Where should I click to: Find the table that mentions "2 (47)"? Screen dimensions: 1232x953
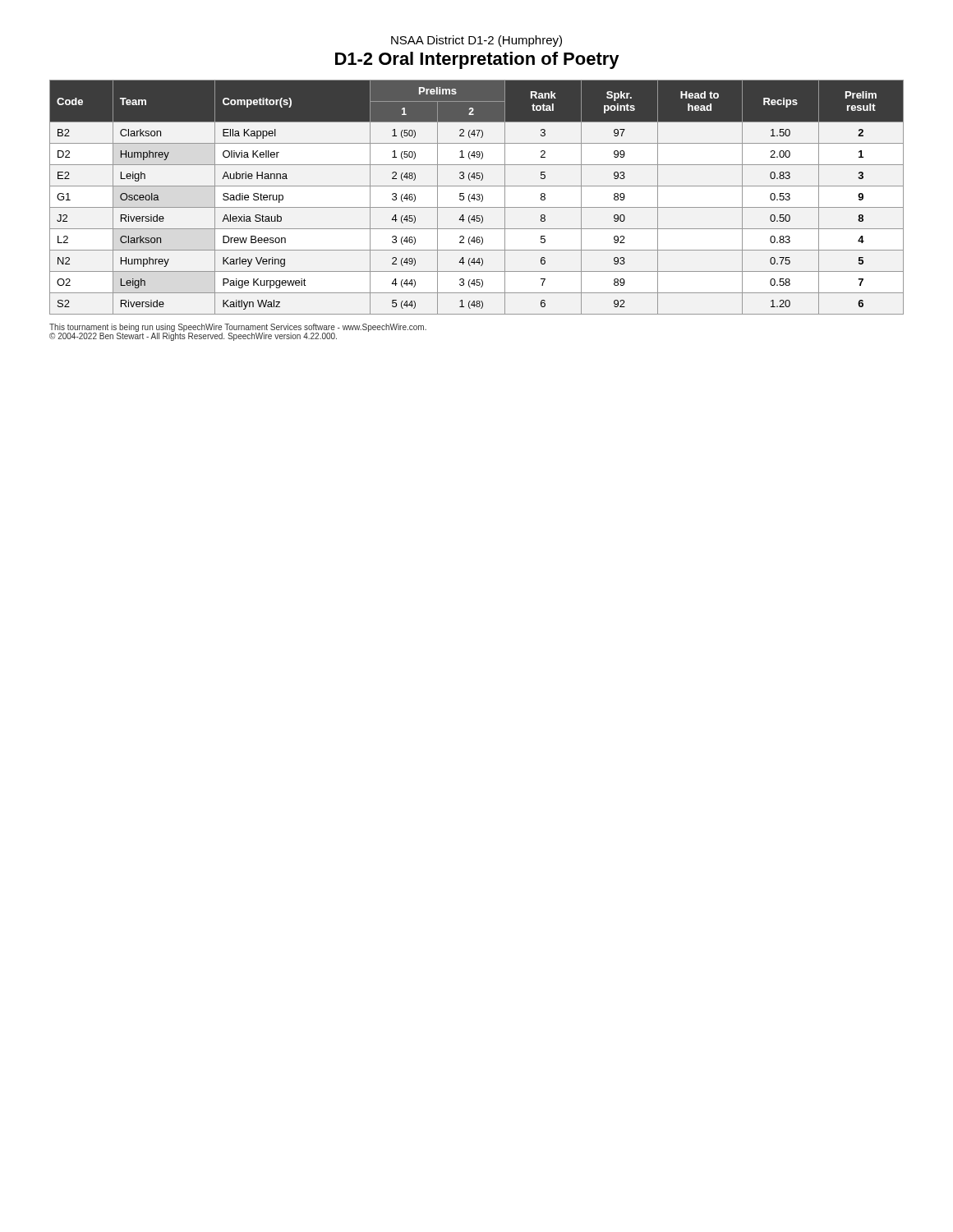[x=476, y=197]
